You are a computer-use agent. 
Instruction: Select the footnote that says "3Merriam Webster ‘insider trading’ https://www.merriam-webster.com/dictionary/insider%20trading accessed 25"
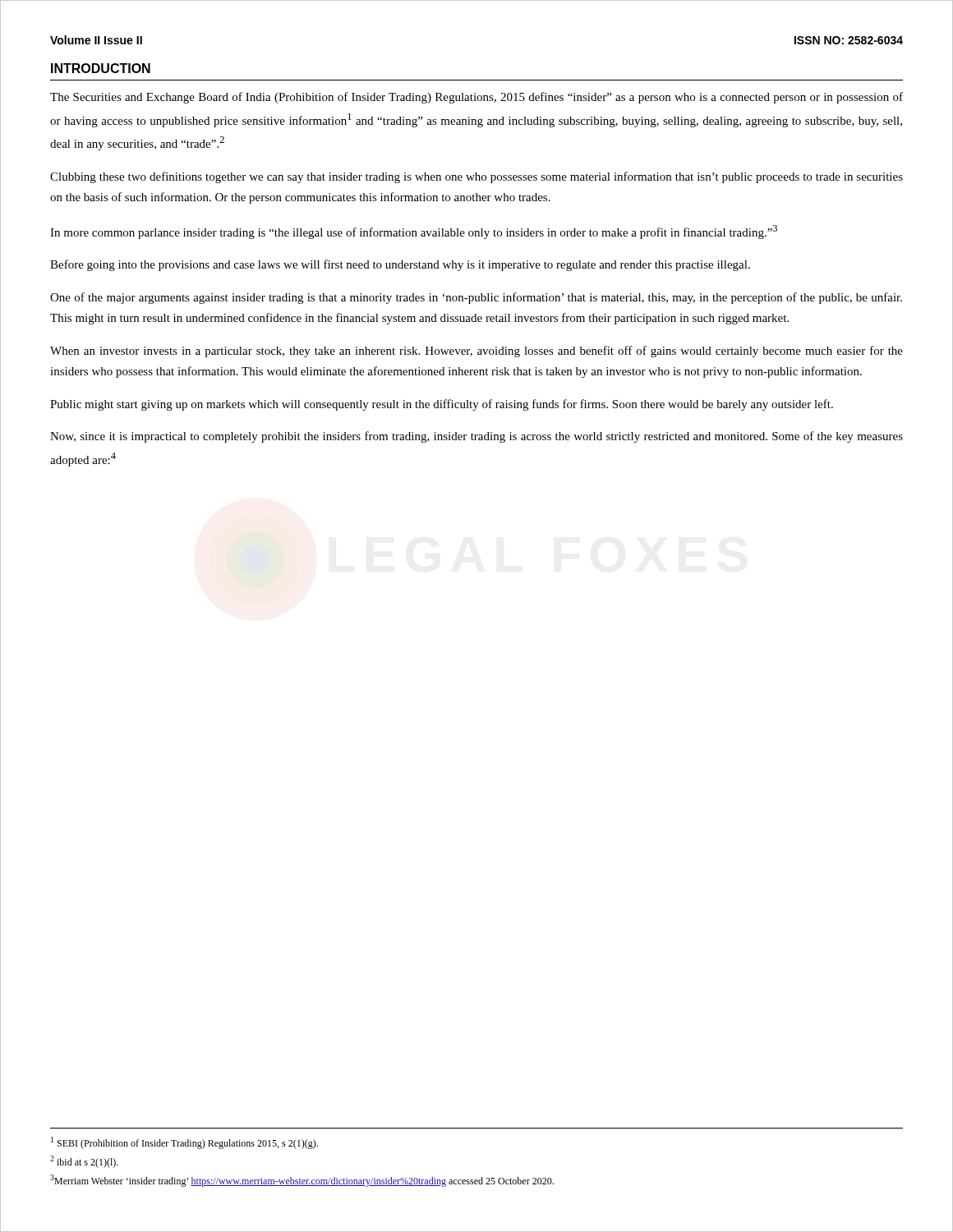[x=302, y=1180]
